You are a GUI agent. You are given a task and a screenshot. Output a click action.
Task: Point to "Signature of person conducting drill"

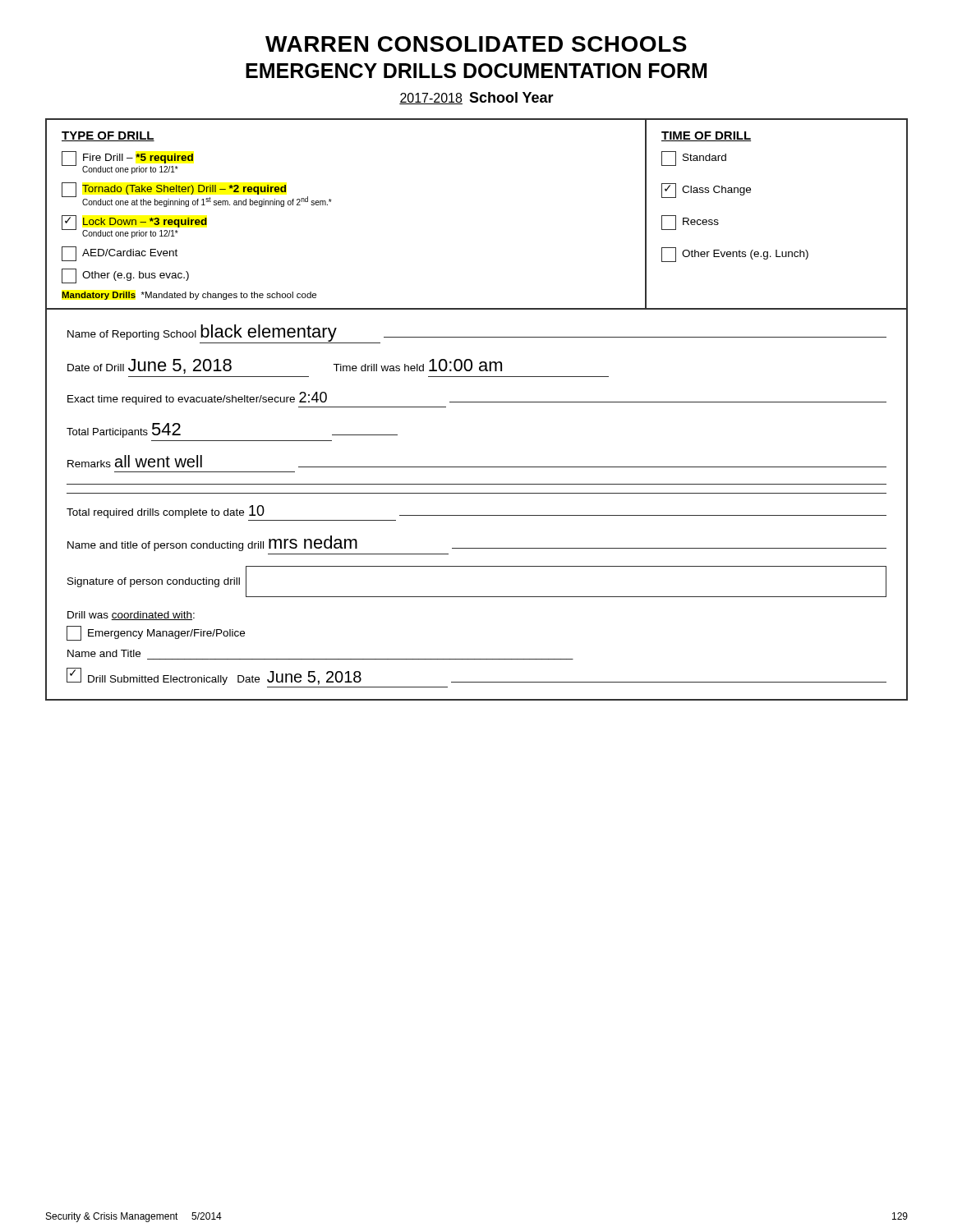476,581
